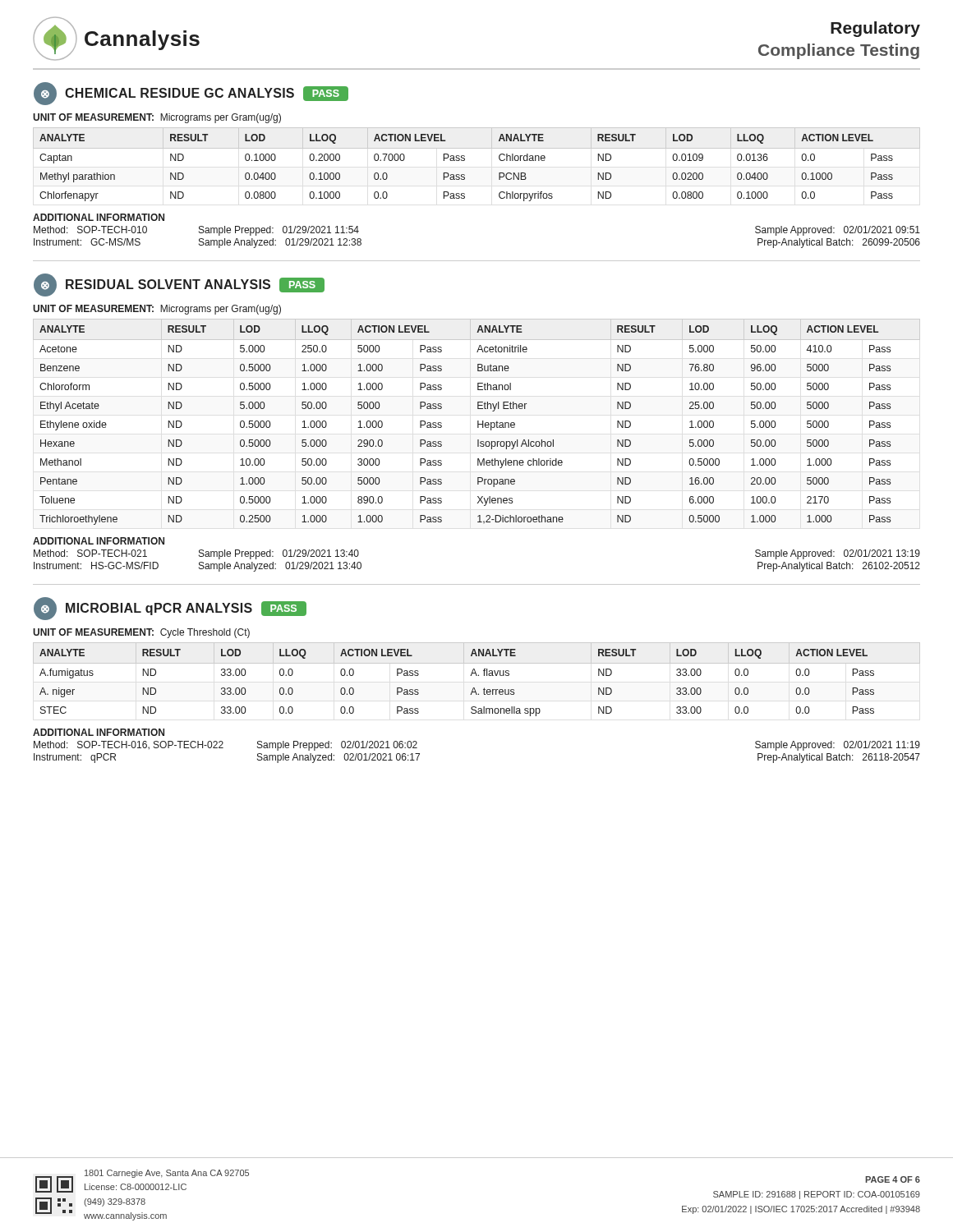This screenshot has width=953, height=1232.
Task: Point to the region starting "ADDITIONAL INFORMATION Method: SOP-TECH-021 Instrument: HS-GC-MS/FID"
Action: pyautogui.click(x=99, y=541)
